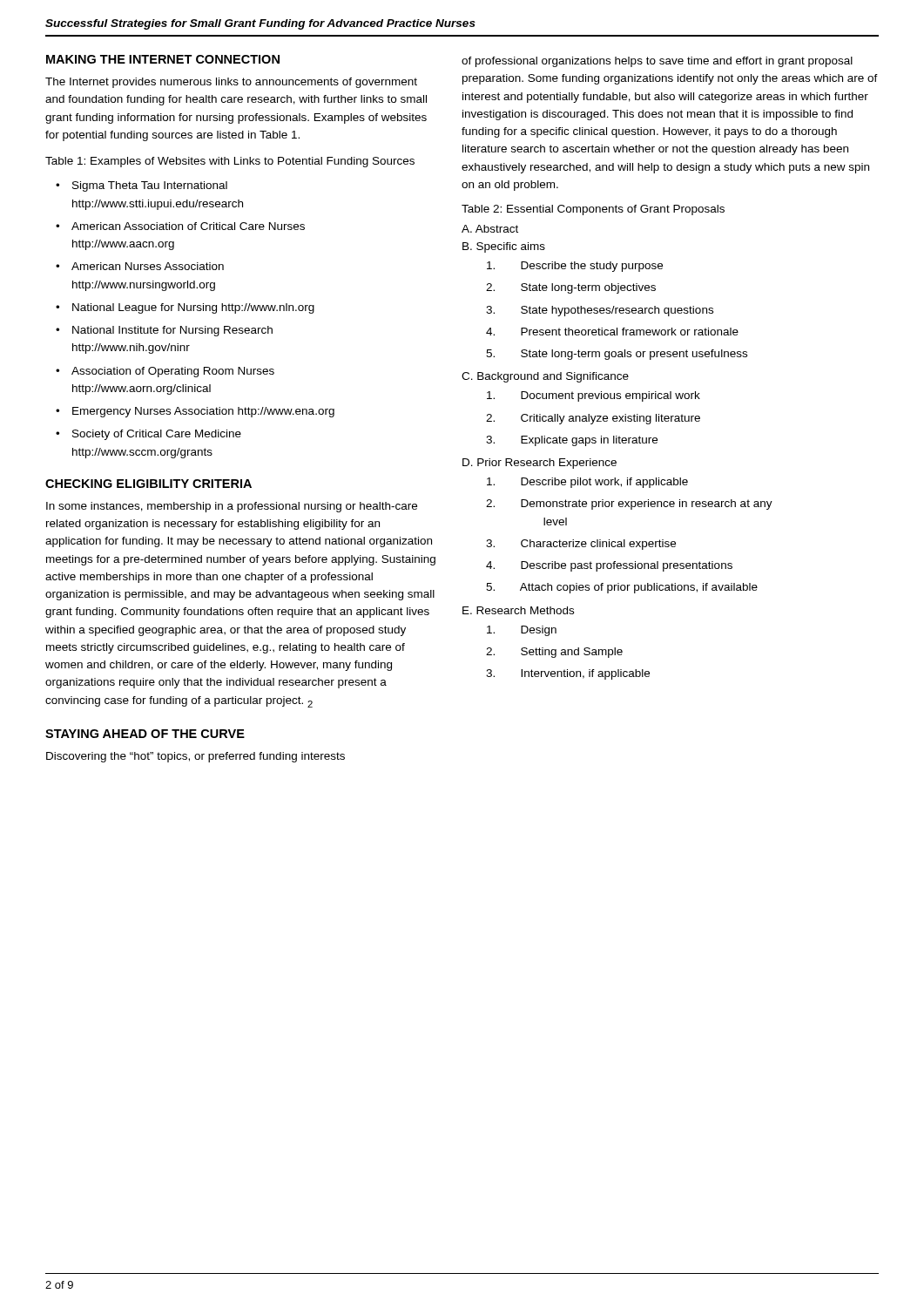Find the text containing "A. Abstract"
This screenshot has height=1307, width=924.
[x=490, y=229]
